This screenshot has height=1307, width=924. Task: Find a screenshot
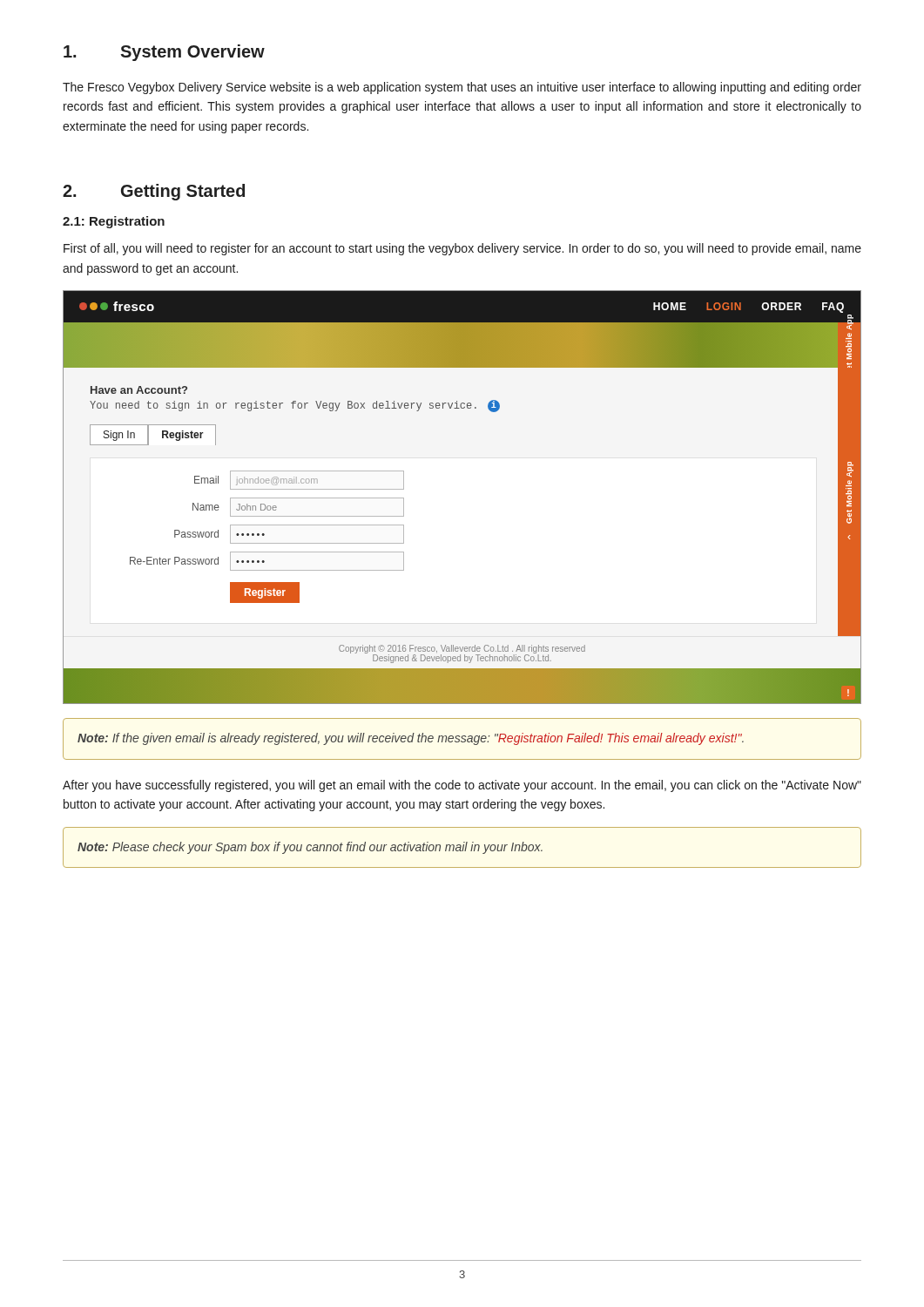[462, 497]
